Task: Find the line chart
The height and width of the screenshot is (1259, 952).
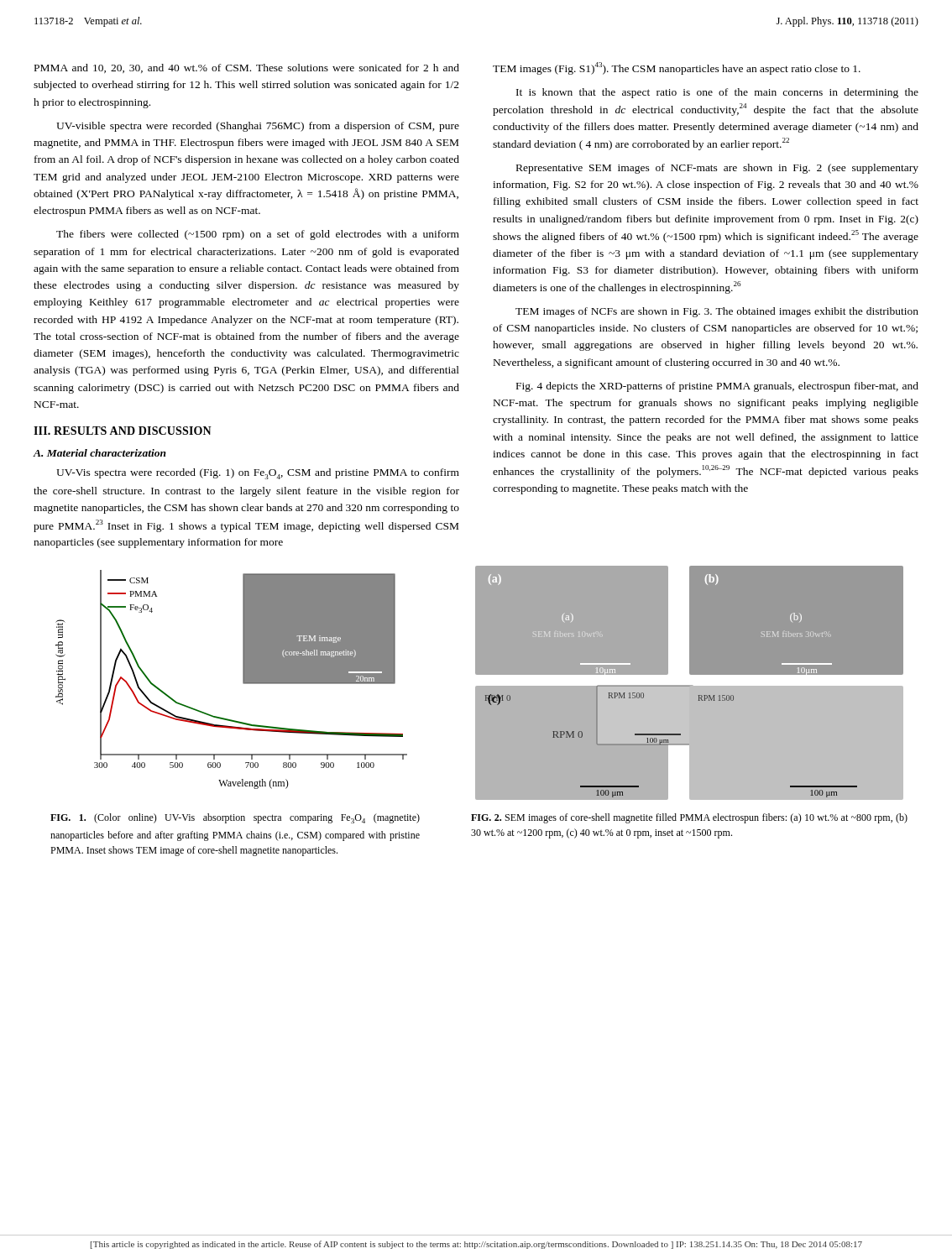Action: click(235, 709)
